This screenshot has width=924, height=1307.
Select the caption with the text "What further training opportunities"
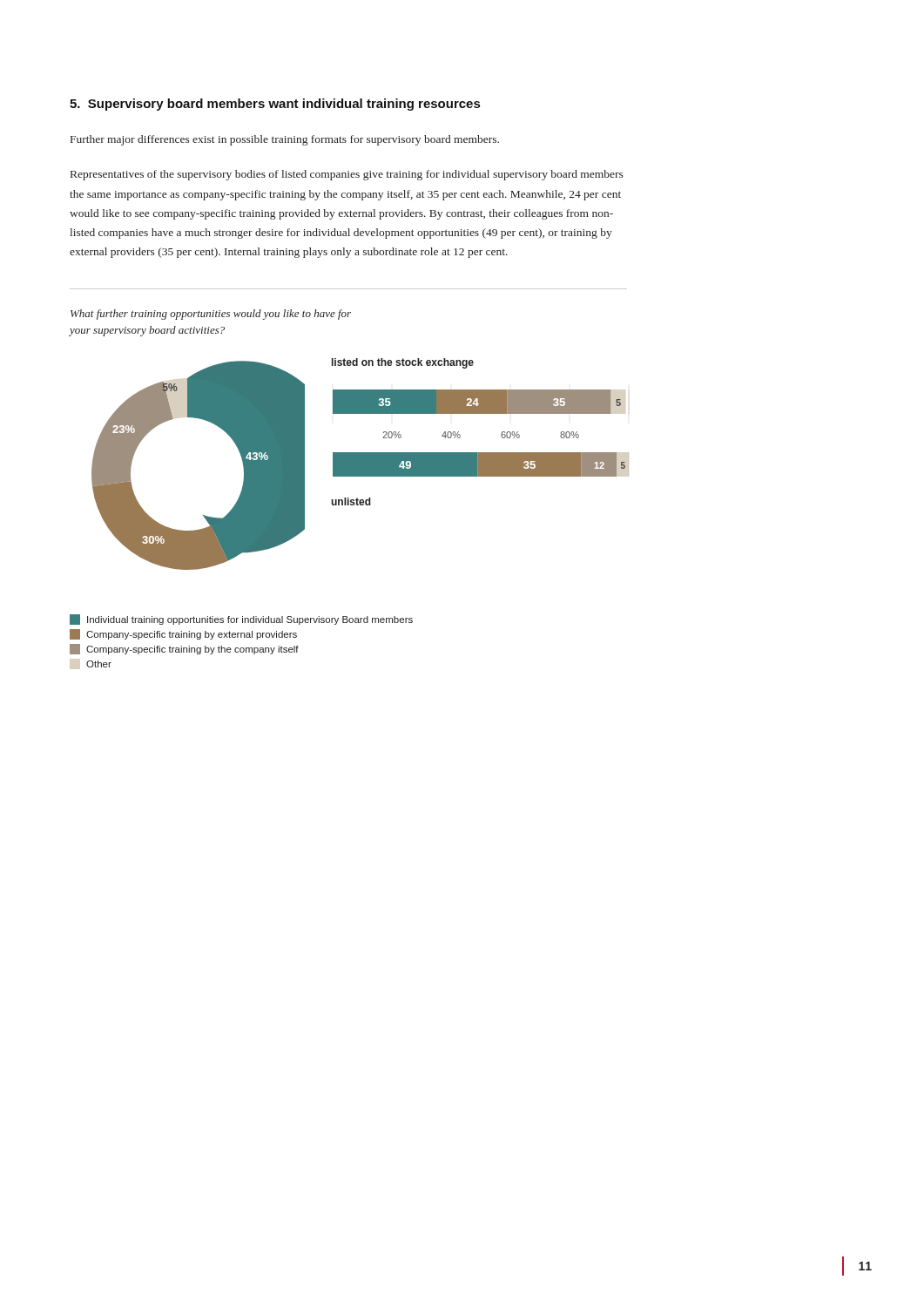point(210,321)
